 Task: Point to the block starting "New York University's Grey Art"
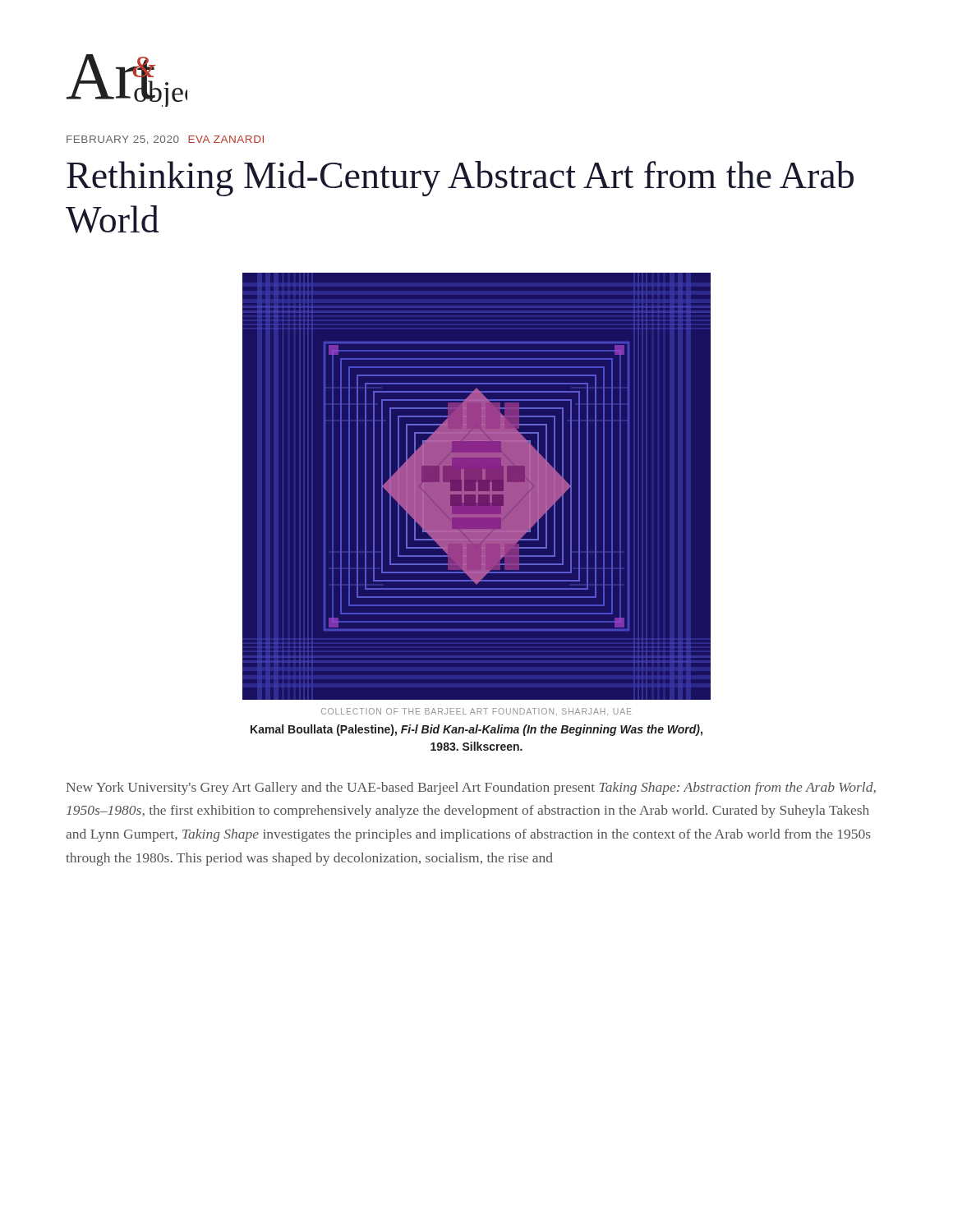point(471,822)
